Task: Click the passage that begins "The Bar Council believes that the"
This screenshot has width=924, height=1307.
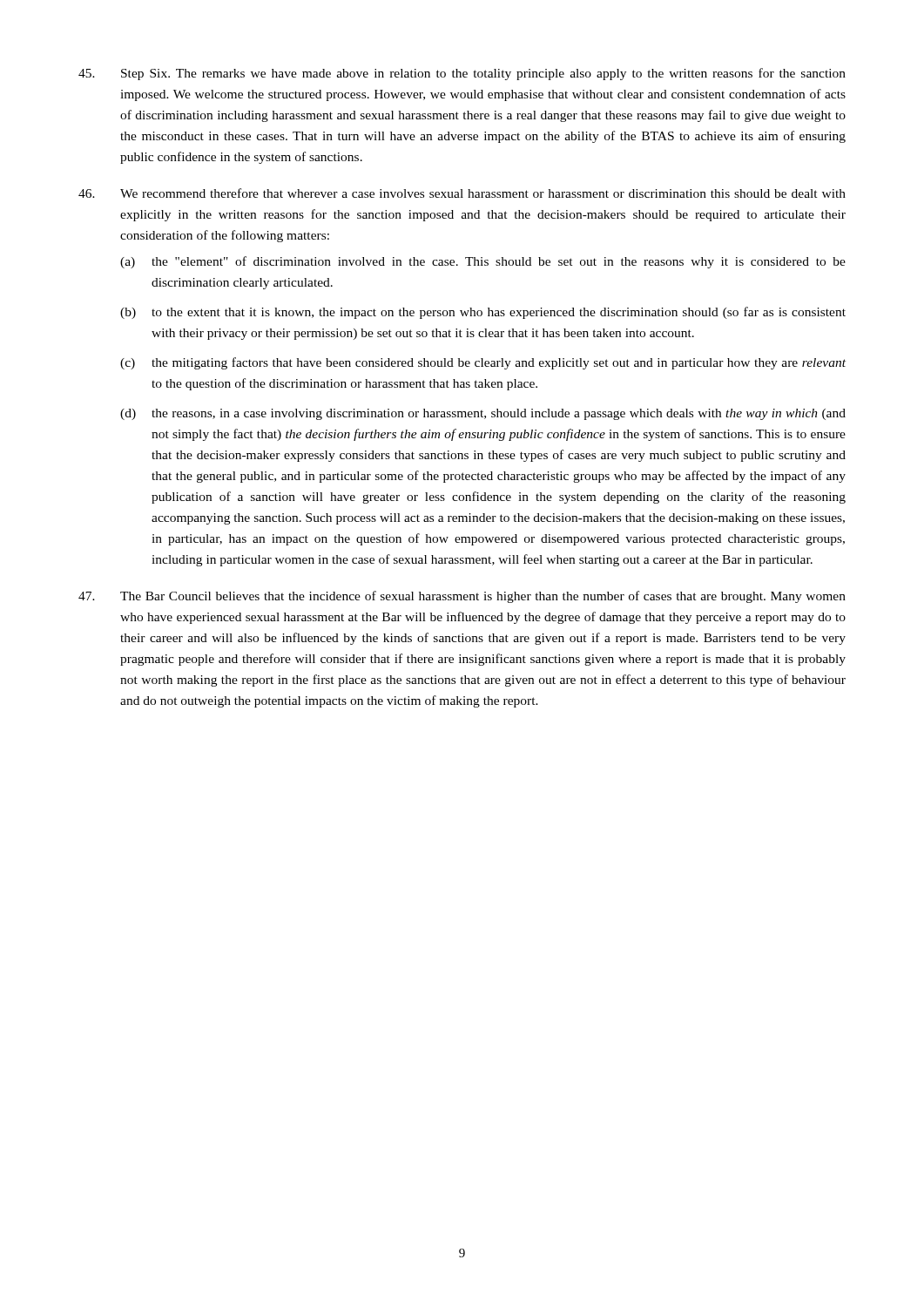Action: click(x=462, y=649)
